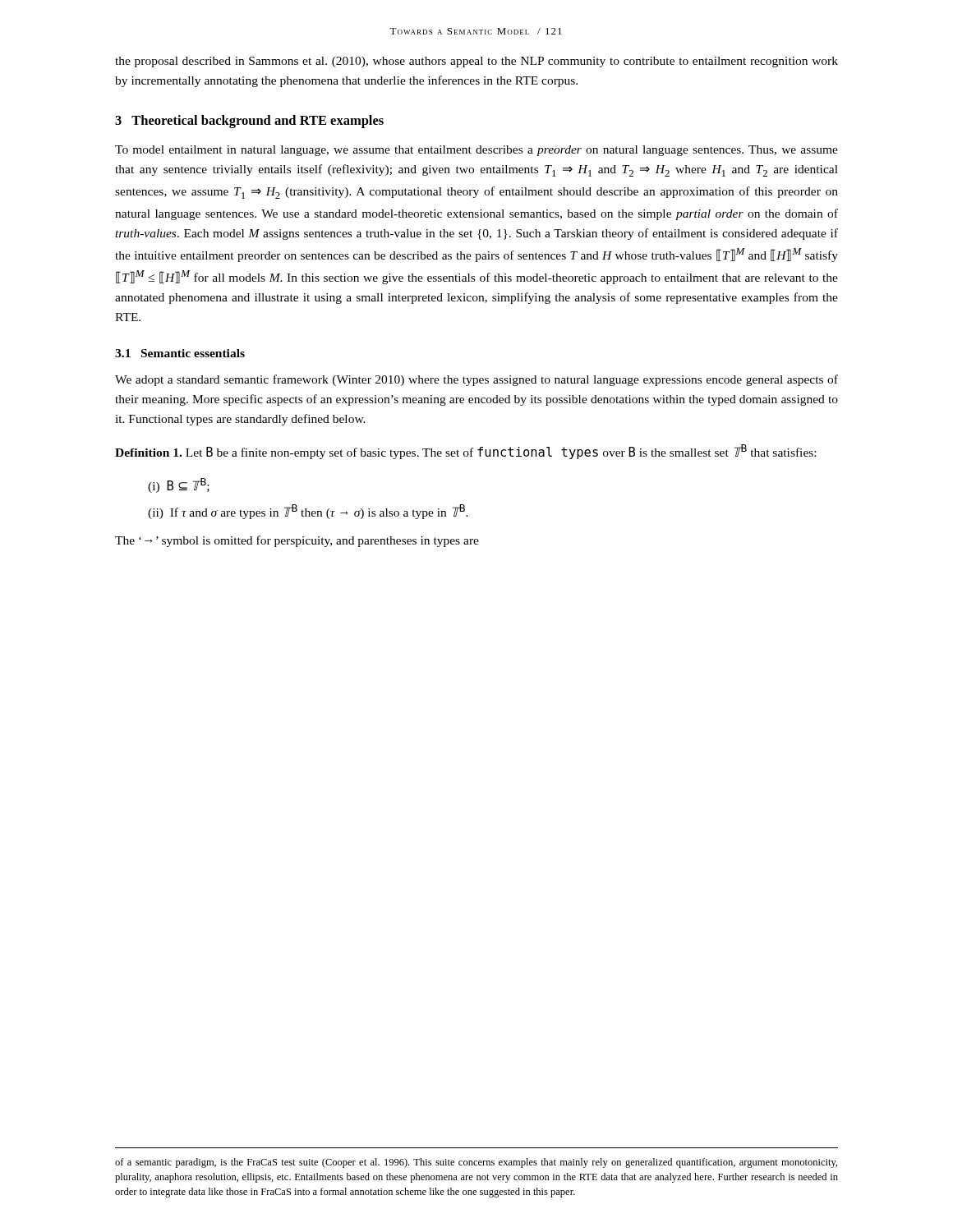Point to the region starting "The ‘→’ symbol is omitted for perspicuity, and"
Screen dimensions: 1232x953
pyautogui.click(x=297, y=540)
